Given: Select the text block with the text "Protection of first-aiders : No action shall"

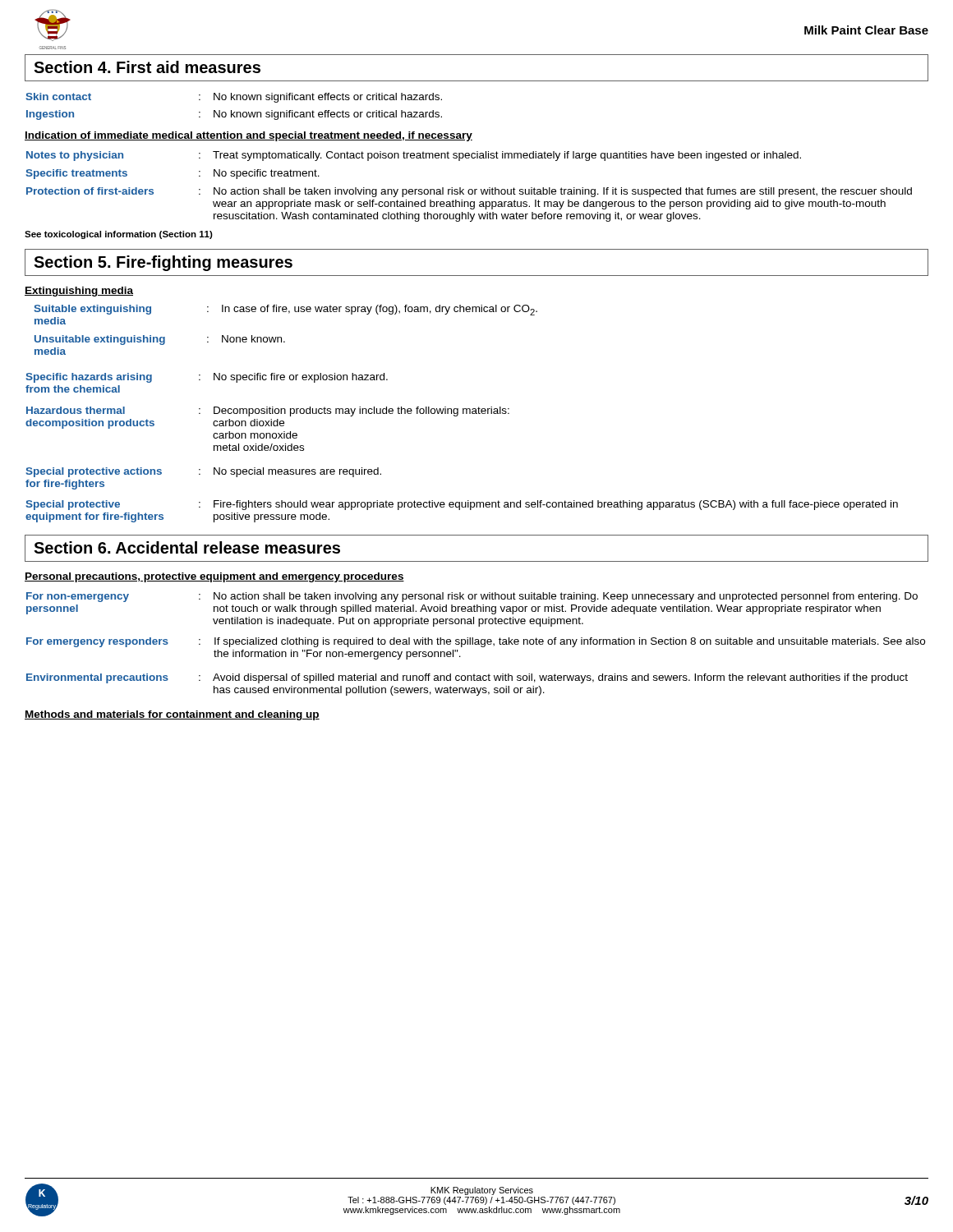Looking at the screenshot, I should [x=476, y=203].
